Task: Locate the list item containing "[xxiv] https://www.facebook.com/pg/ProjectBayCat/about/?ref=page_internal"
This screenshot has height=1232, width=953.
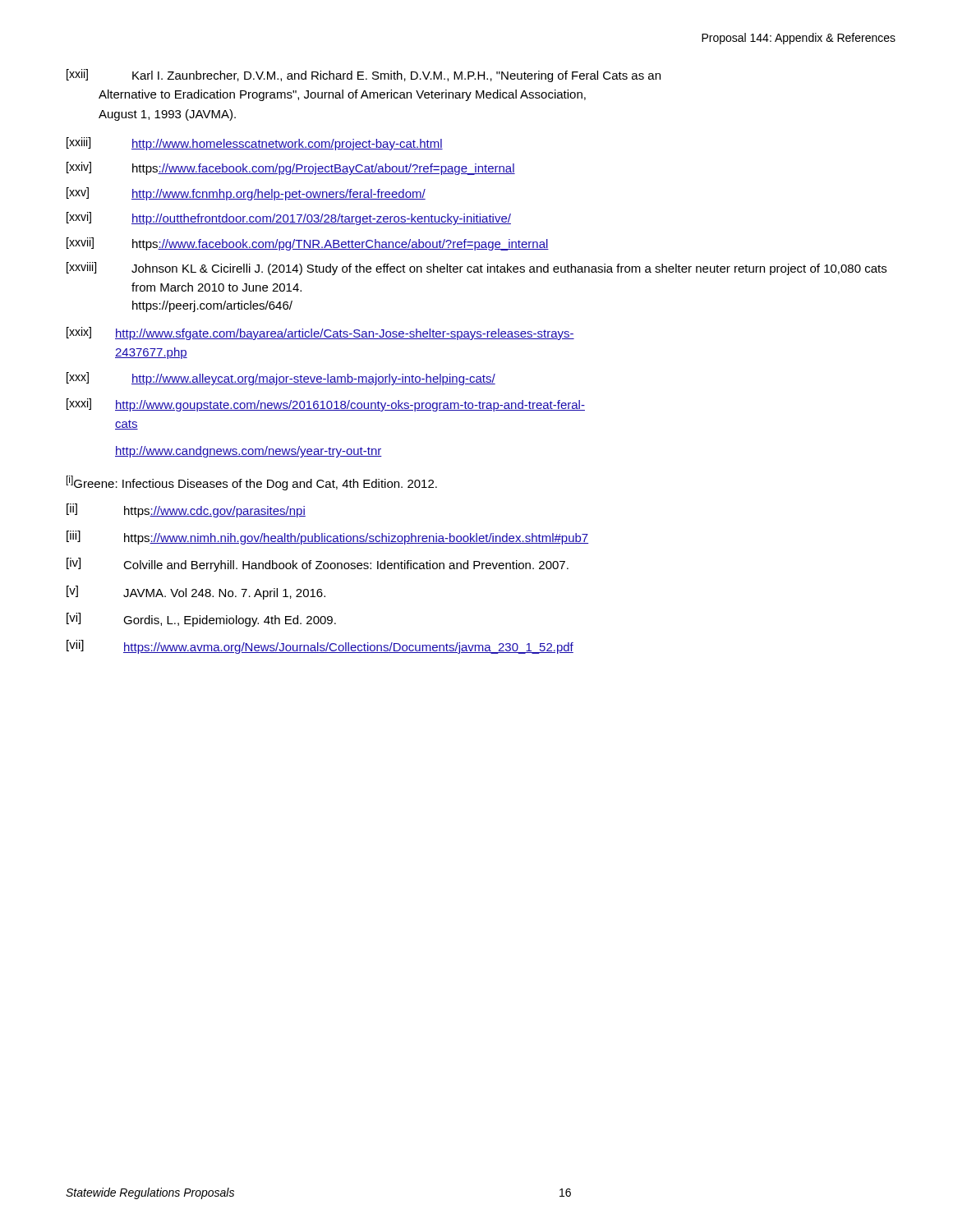Action: [481, 169]
